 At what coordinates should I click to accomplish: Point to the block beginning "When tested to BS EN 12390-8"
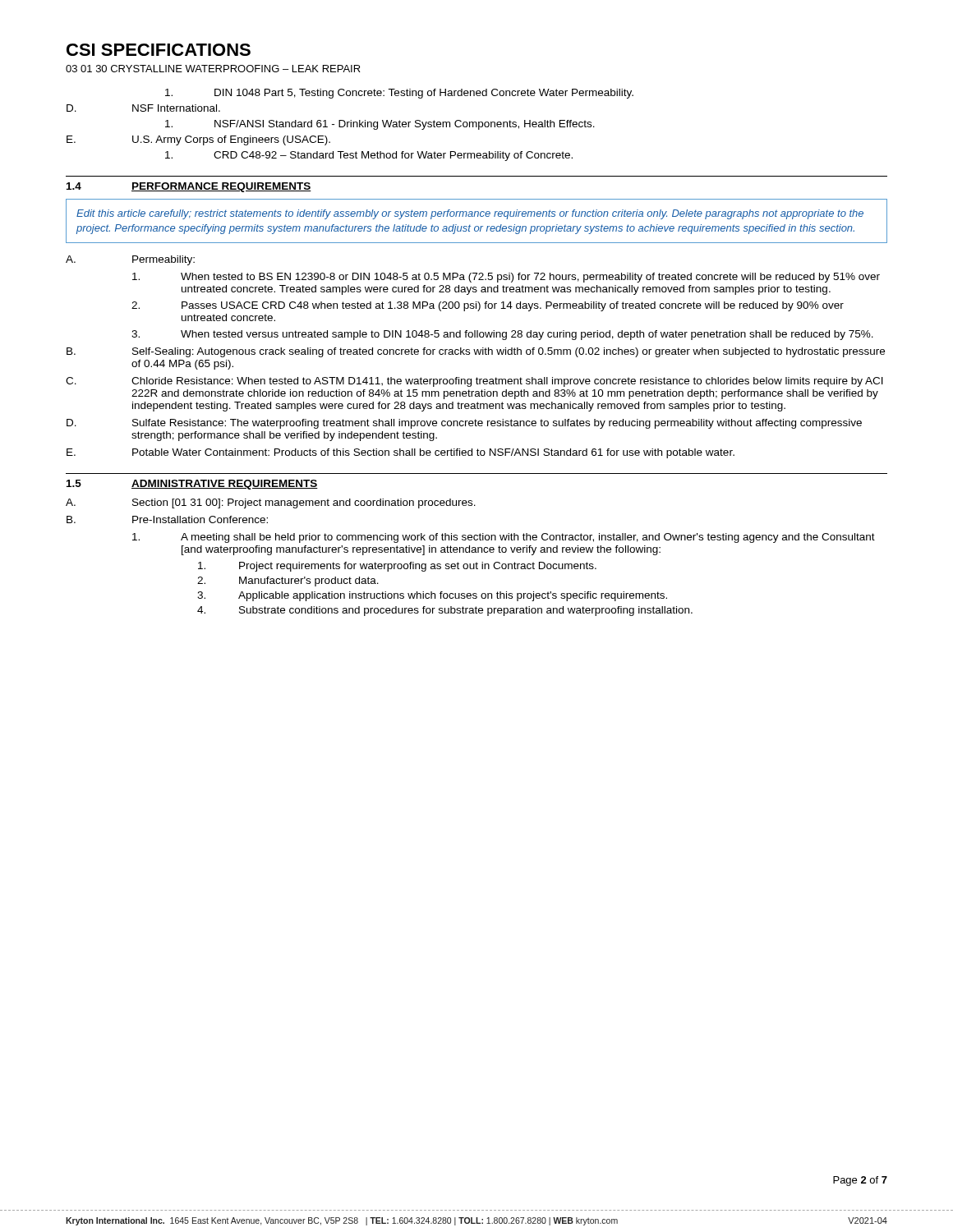[476, 283]
